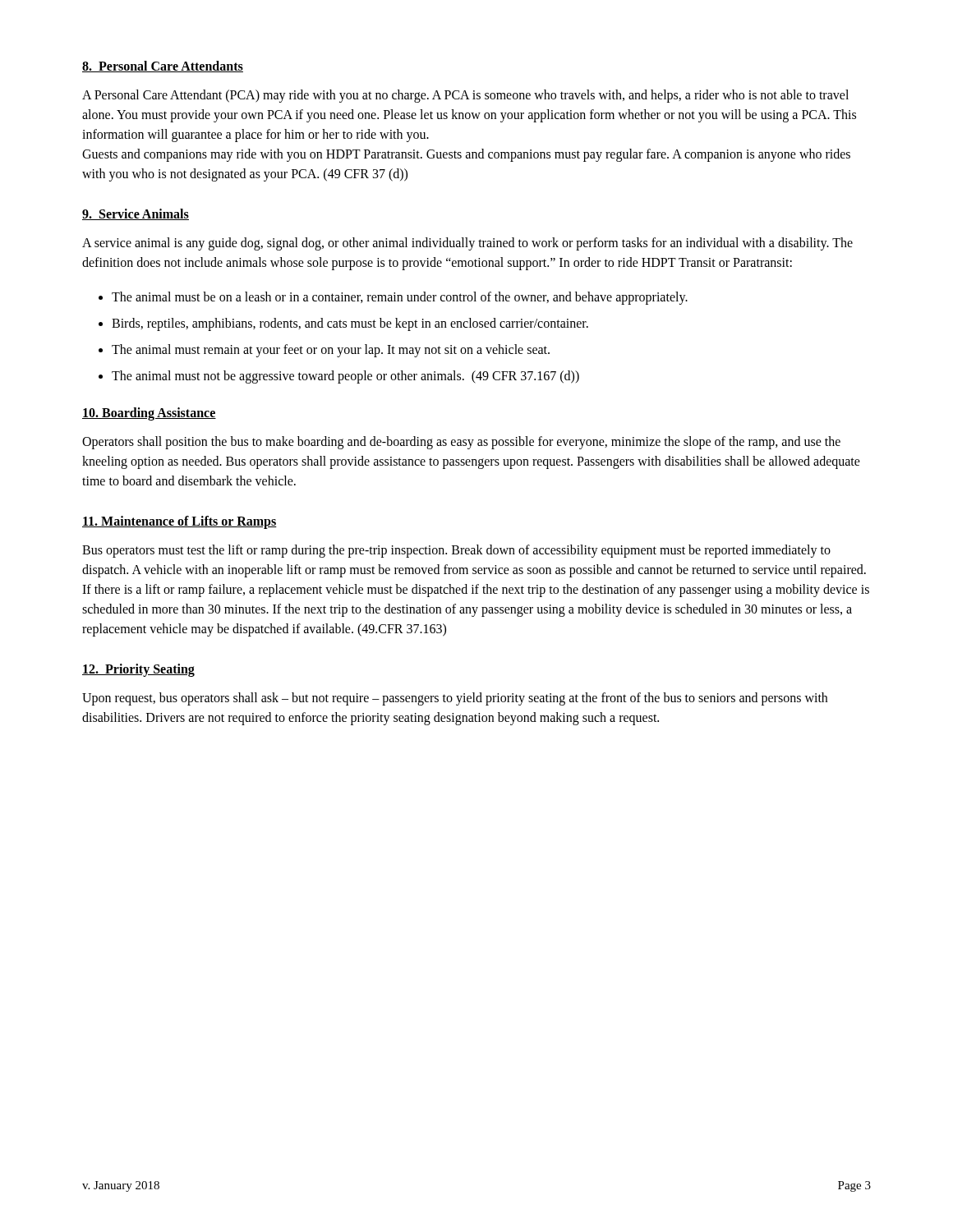Select the block starting "The animal must be"
The image size is (953, 1232).
[400, 297]
